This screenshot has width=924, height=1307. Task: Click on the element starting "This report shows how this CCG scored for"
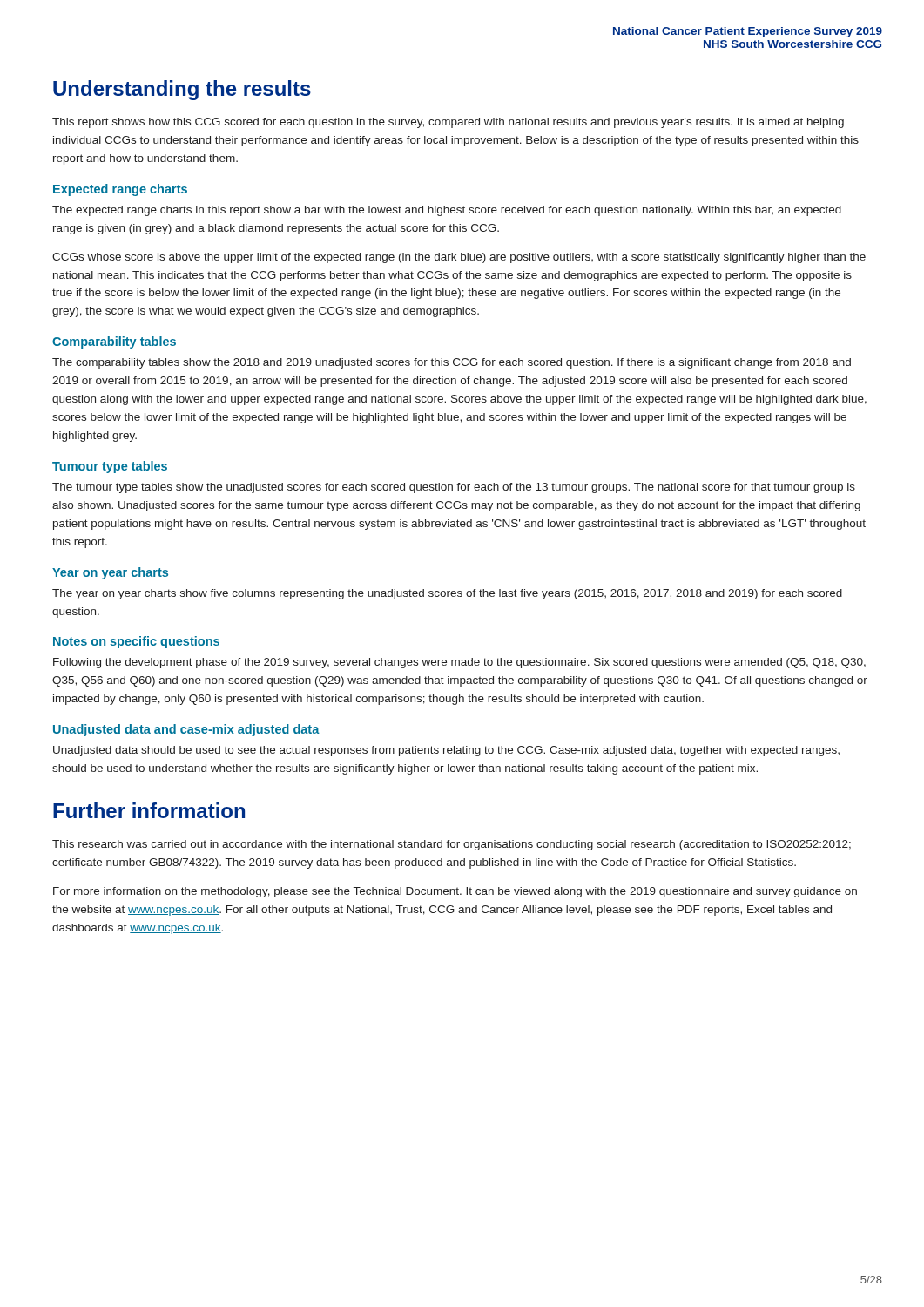coord(462,141)
